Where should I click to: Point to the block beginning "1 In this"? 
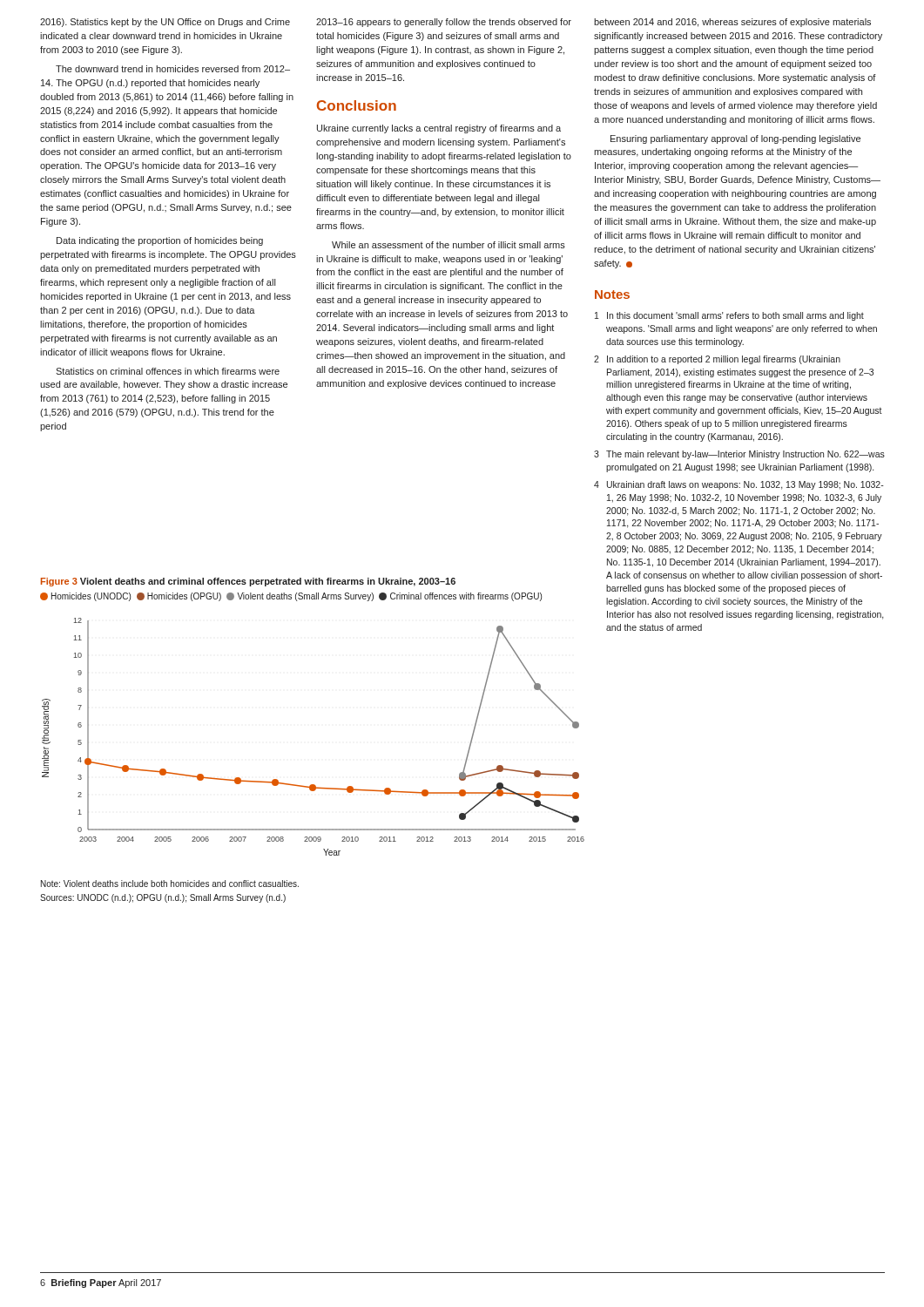(x=739, y=472)
